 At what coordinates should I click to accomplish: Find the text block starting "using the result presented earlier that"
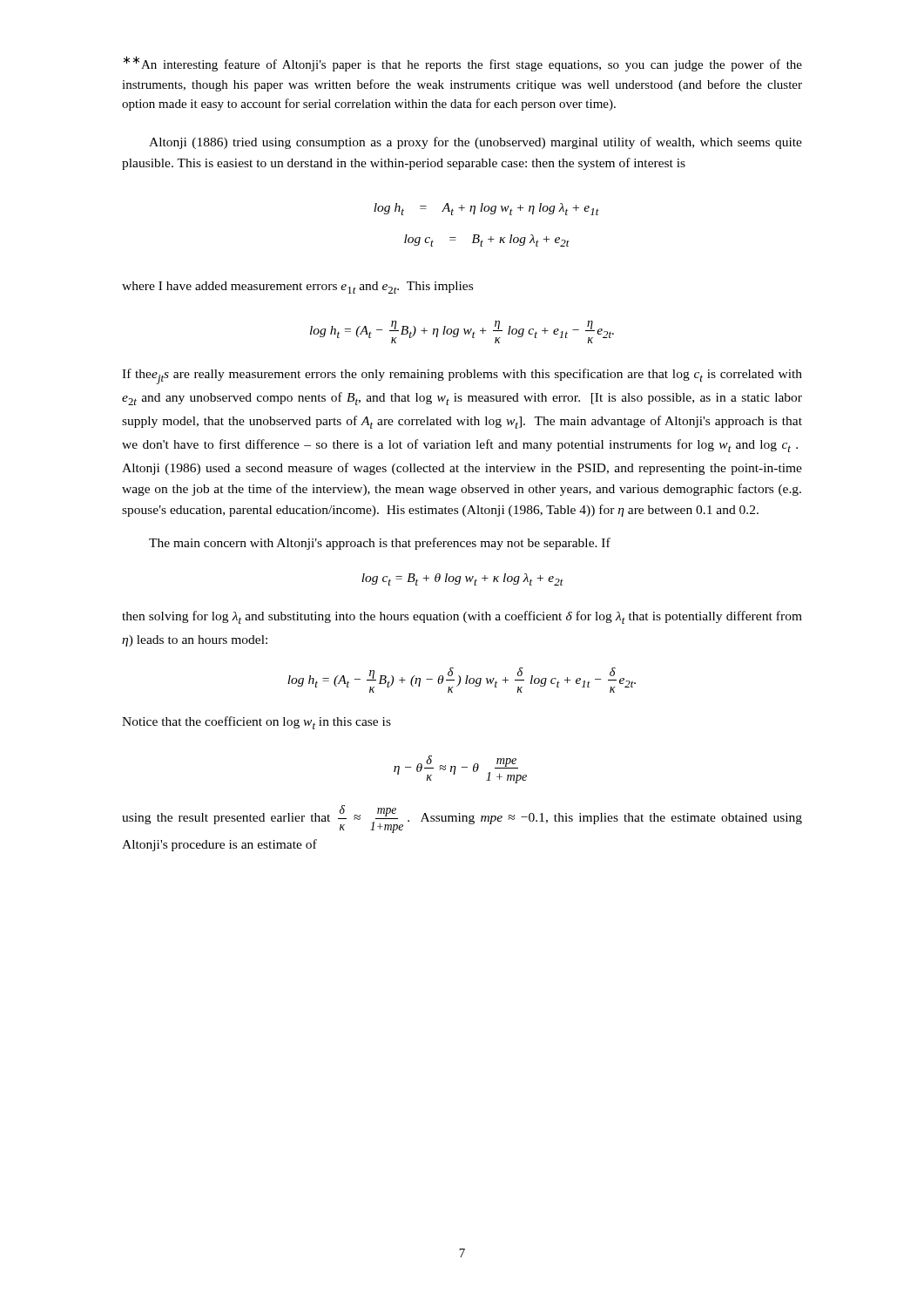[462, 827]
